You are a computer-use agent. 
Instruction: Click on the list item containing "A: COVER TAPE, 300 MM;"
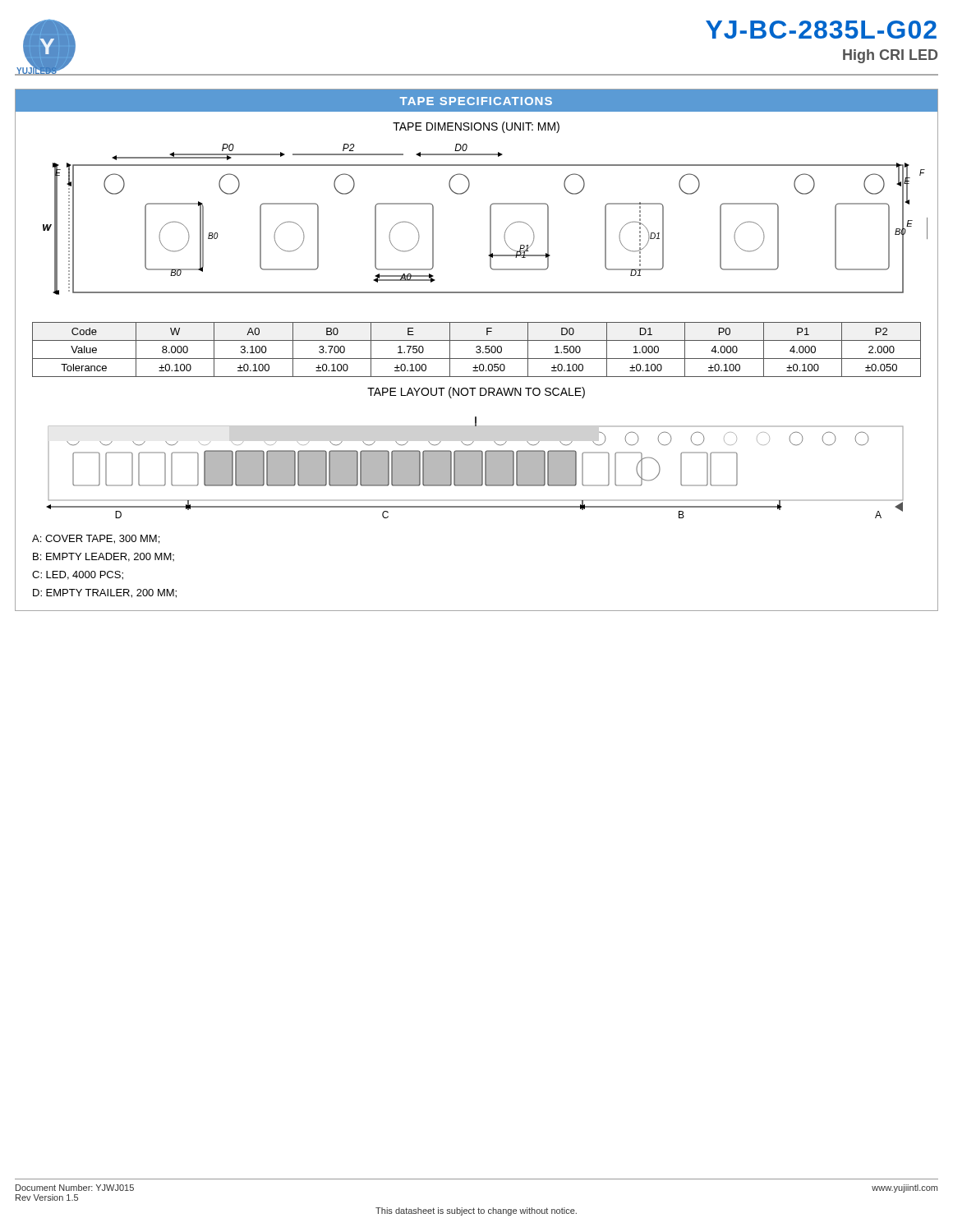click(96, 538)
